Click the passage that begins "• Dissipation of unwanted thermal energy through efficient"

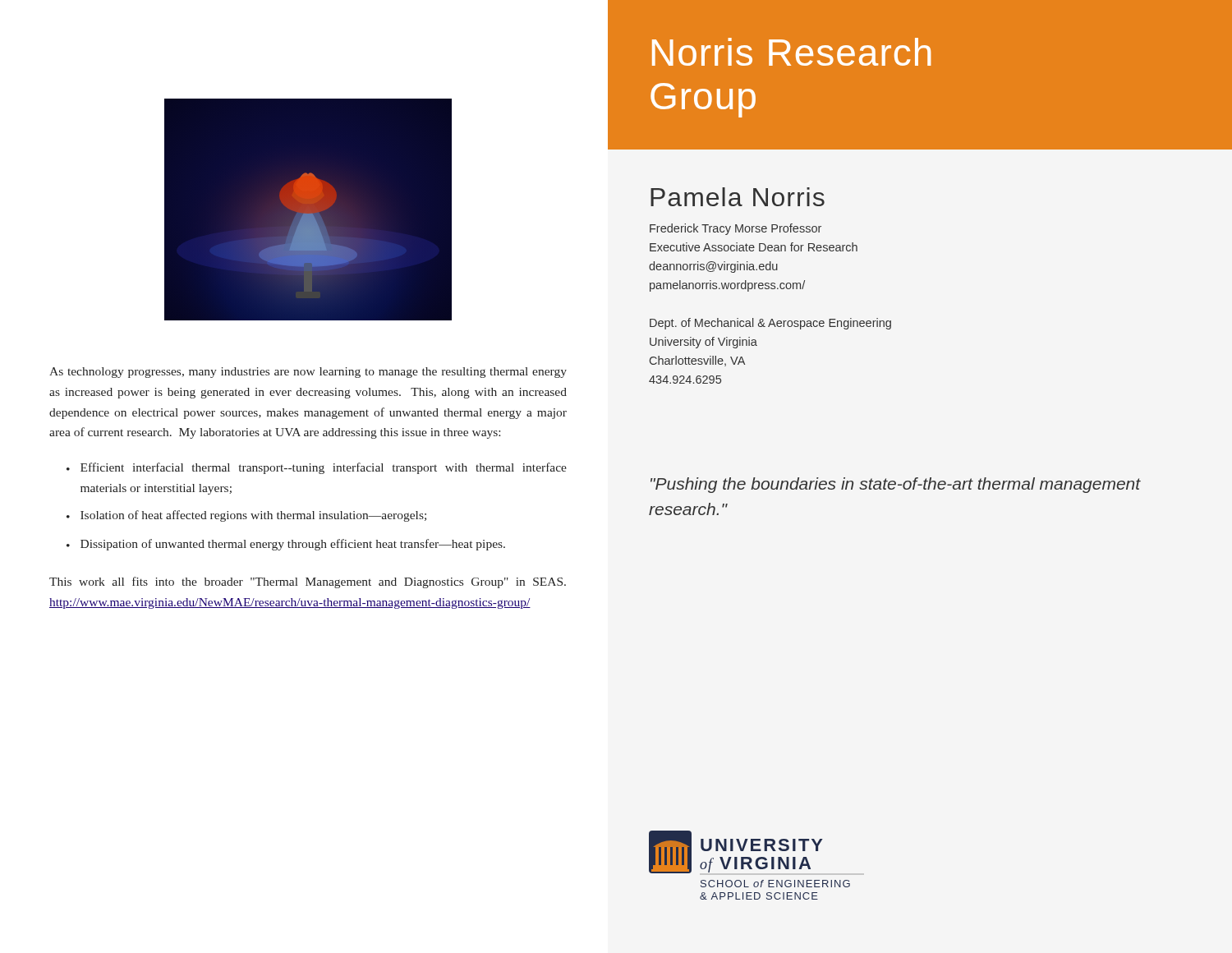click(x=286, y=545)
